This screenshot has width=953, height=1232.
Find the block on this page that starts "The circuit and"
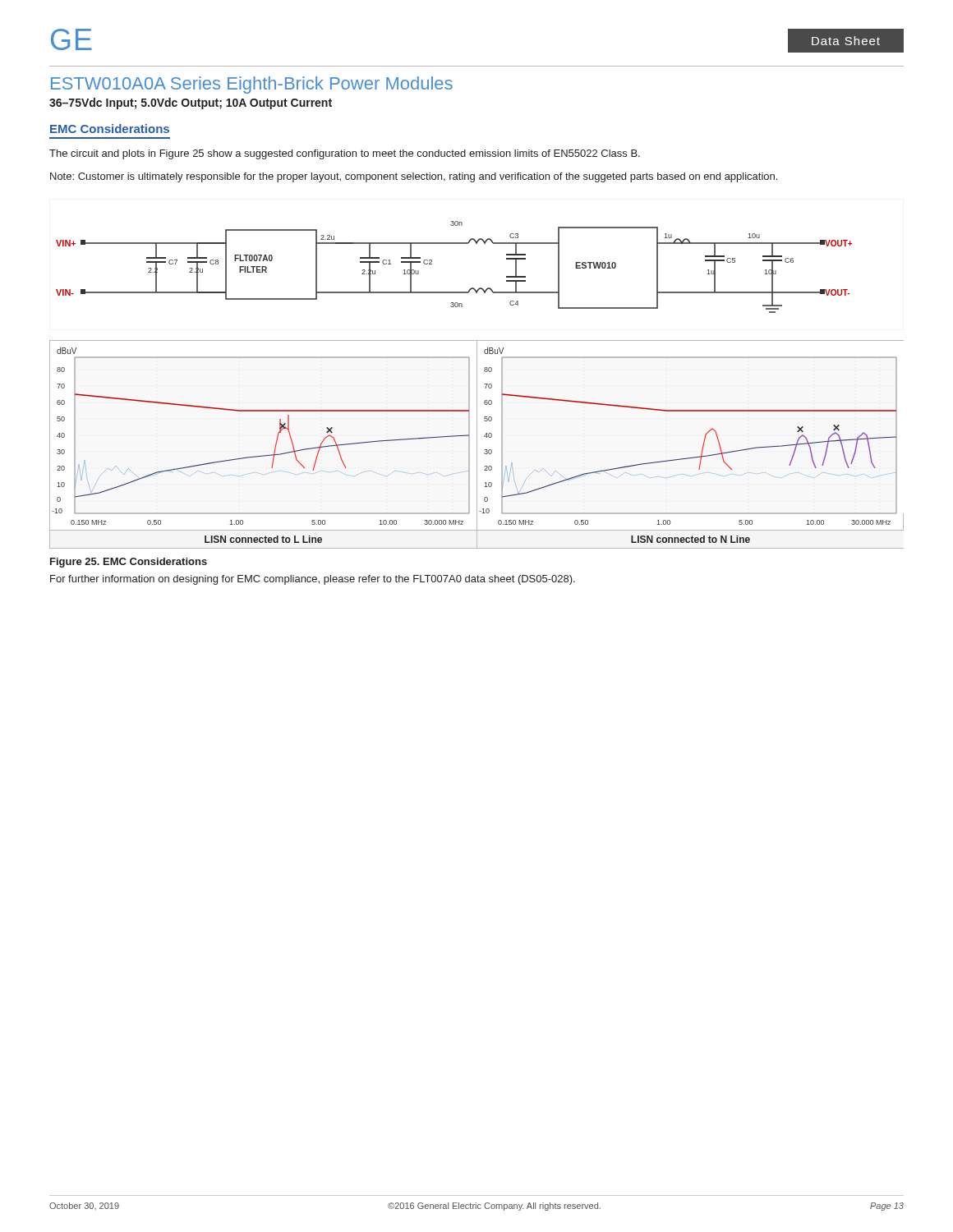[x=345, y=153]
